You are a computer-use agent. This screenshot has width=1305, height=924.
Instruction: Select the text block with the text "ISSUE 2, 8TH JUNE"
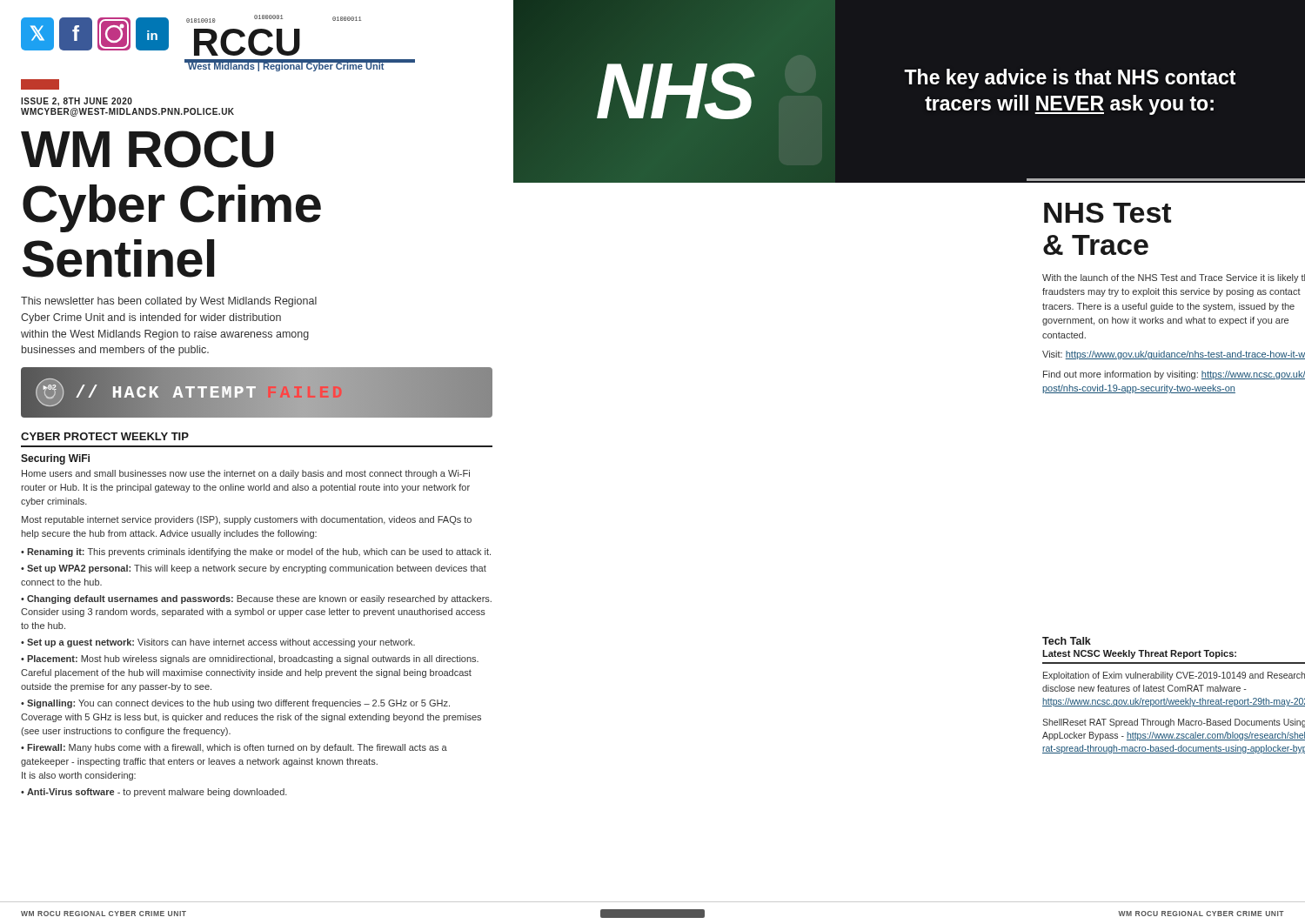point(77,102)
